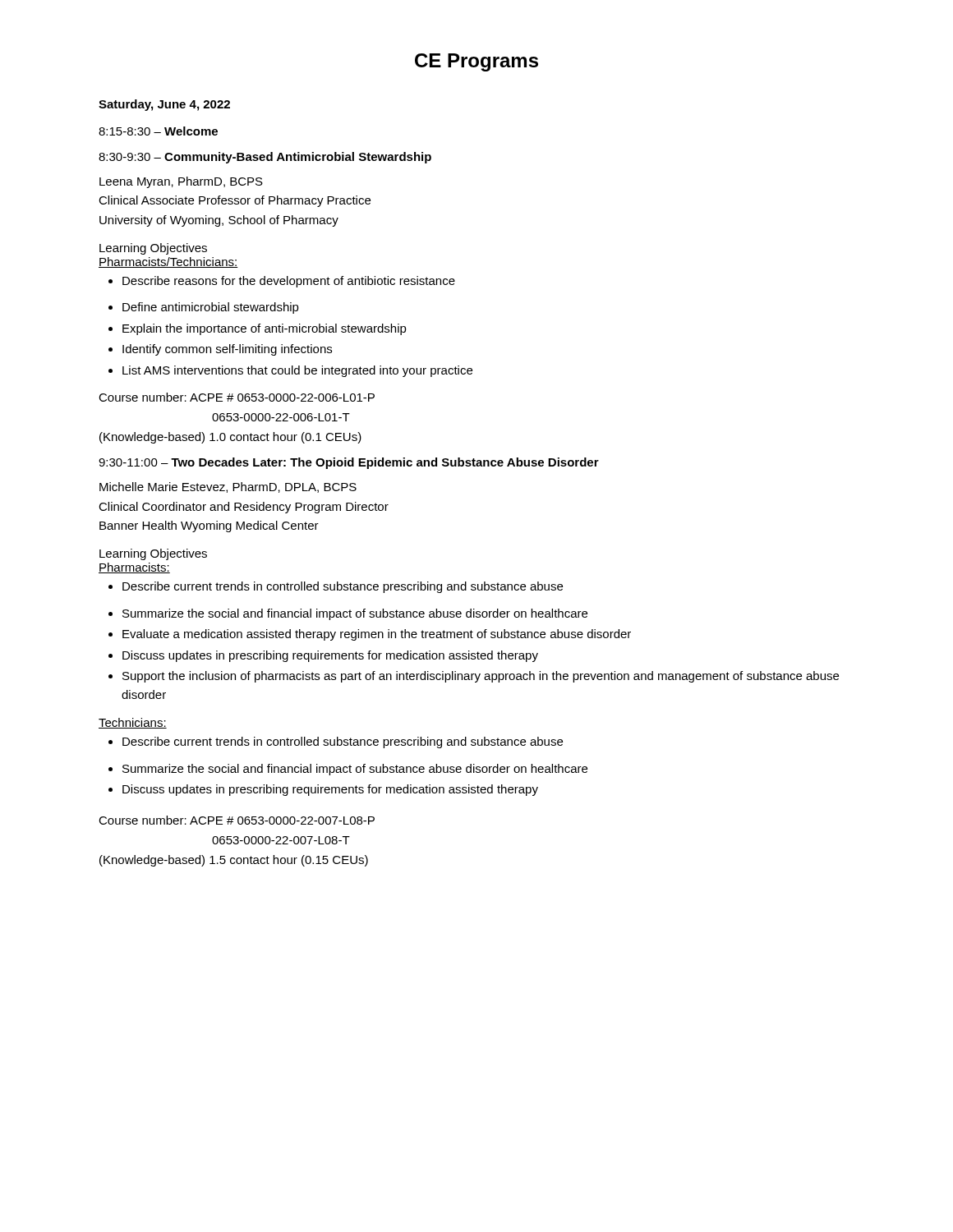The width and height of the screenshot is (953, 1232).
Task: Point to the text starting "Learning Objectives Pharmacists/Technicians:"
Action: [x=153, y=249]
